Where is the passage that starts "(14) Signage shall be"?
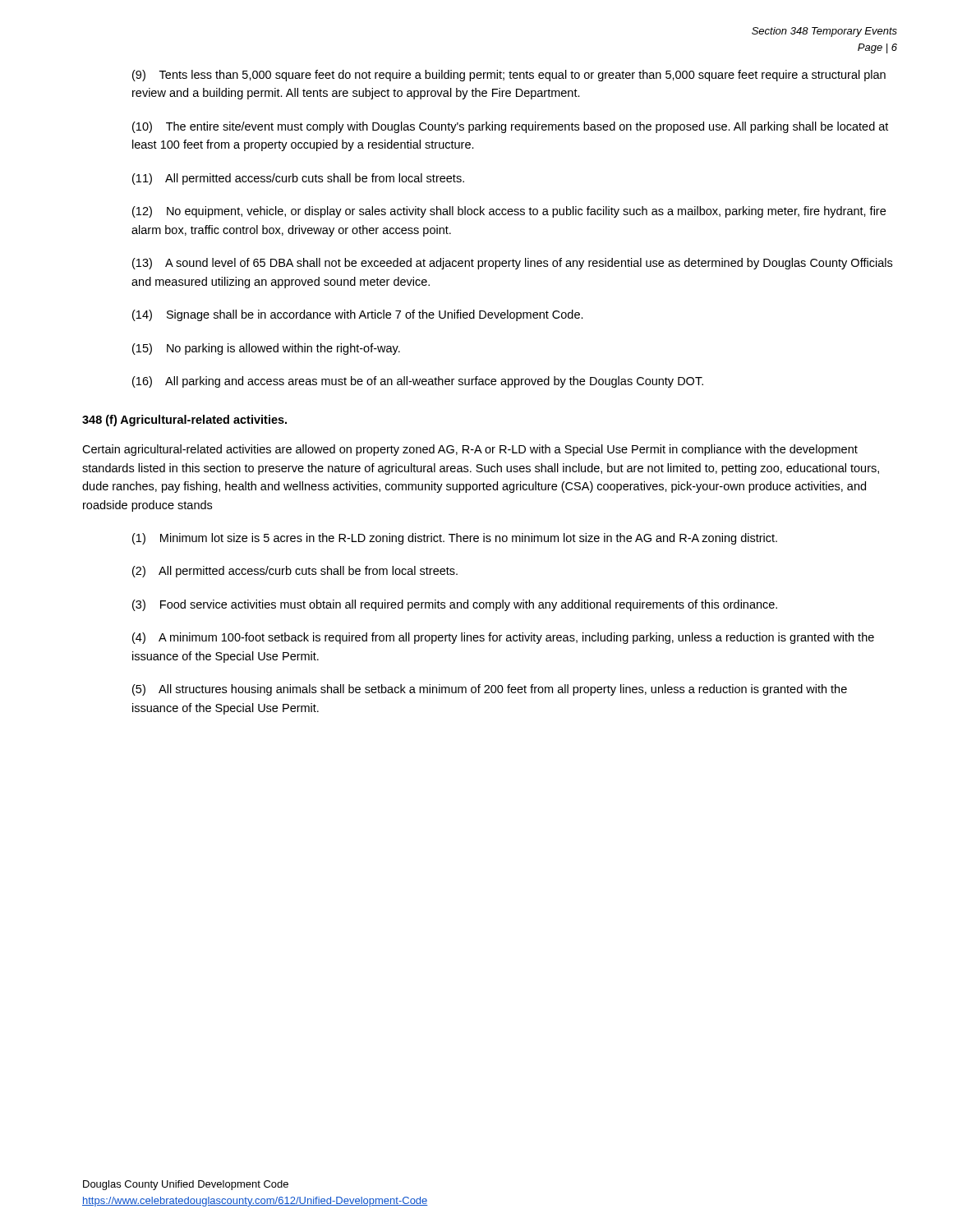 (x=514, y=315)
